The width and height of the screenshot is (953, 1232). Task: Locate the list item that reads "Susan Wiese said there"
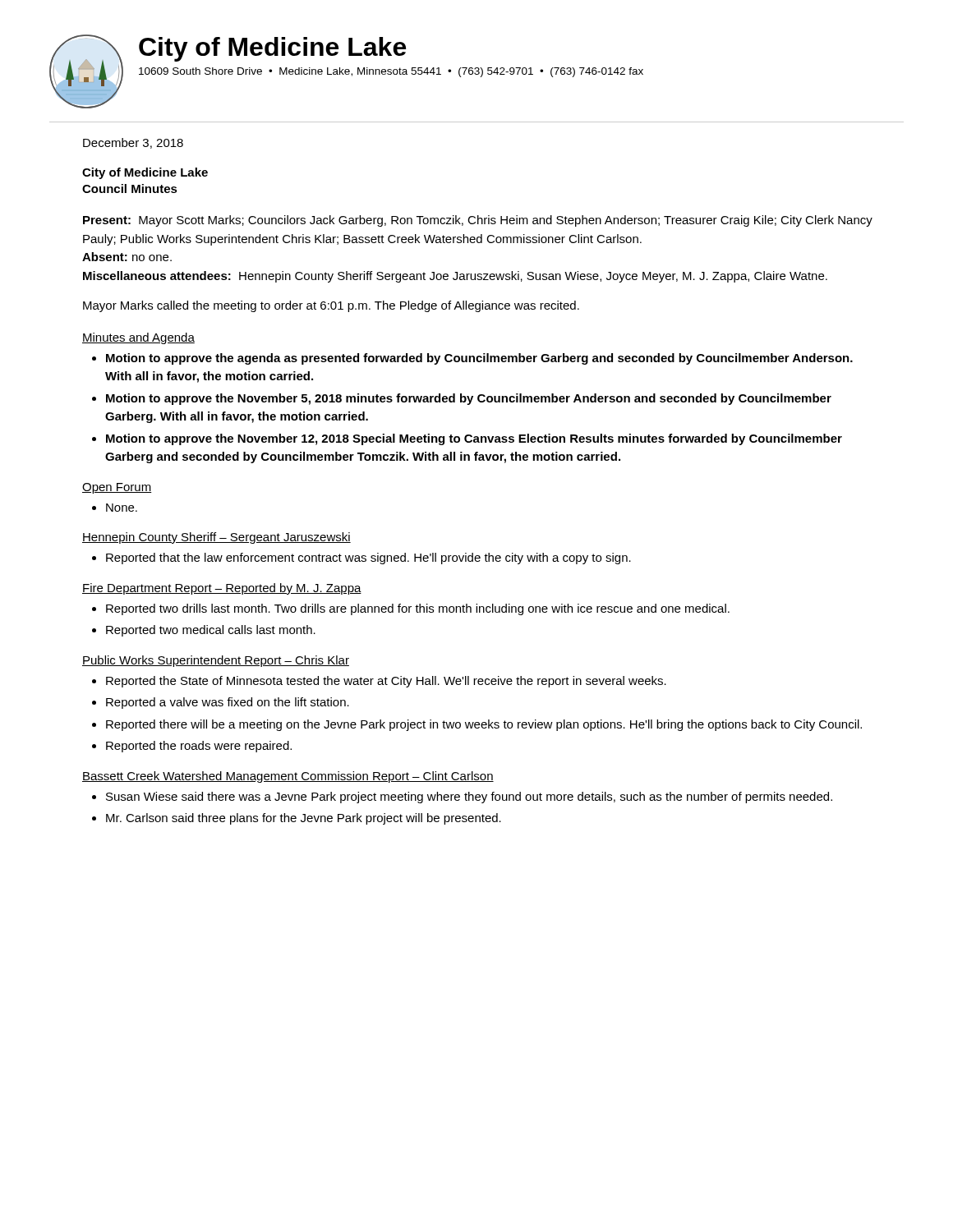469,796
